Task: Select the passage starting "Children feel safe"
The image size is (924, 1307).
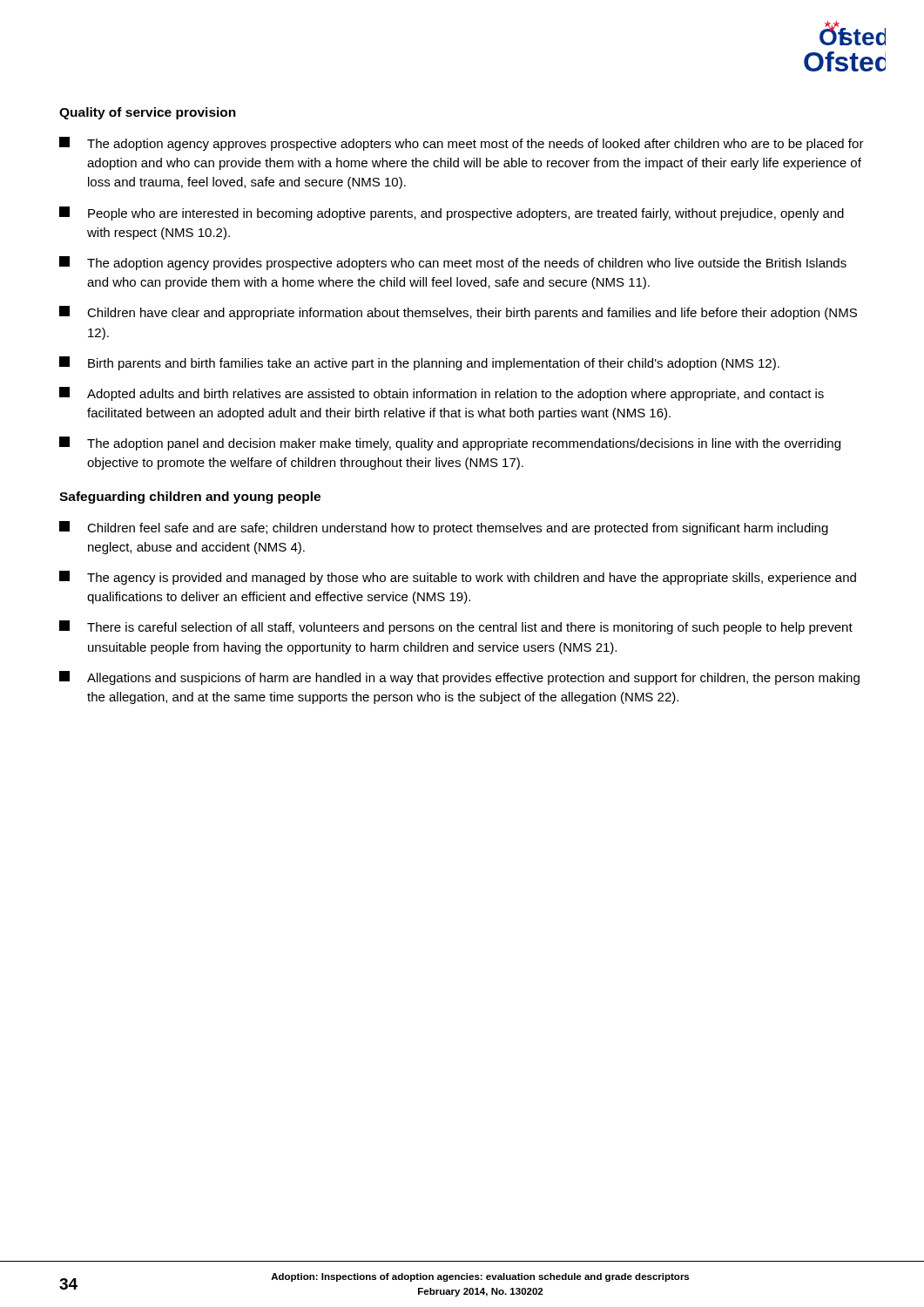Action: [x=462, y=537]
